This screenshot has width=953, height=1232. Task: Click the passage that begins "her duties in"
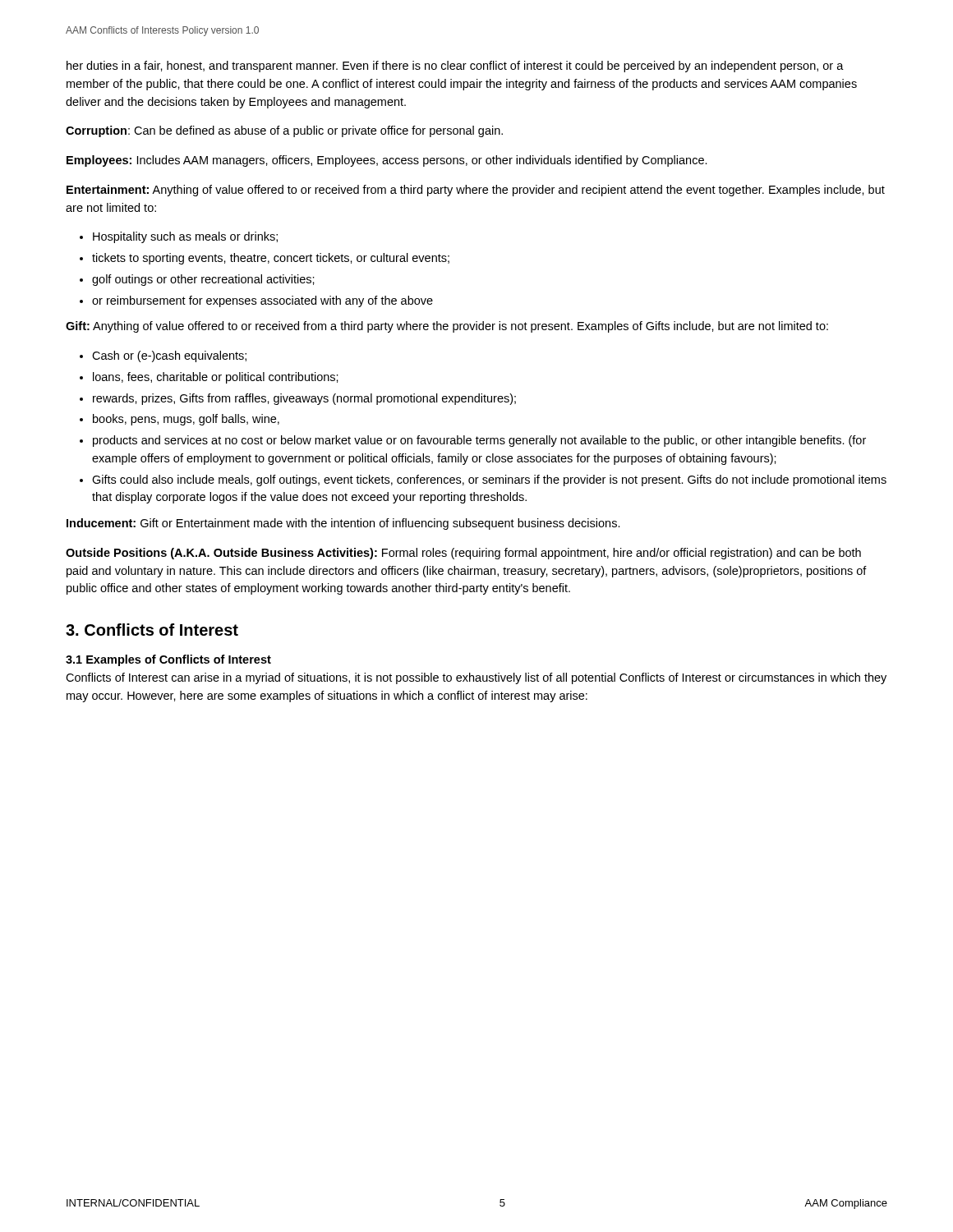click(461, 84)
